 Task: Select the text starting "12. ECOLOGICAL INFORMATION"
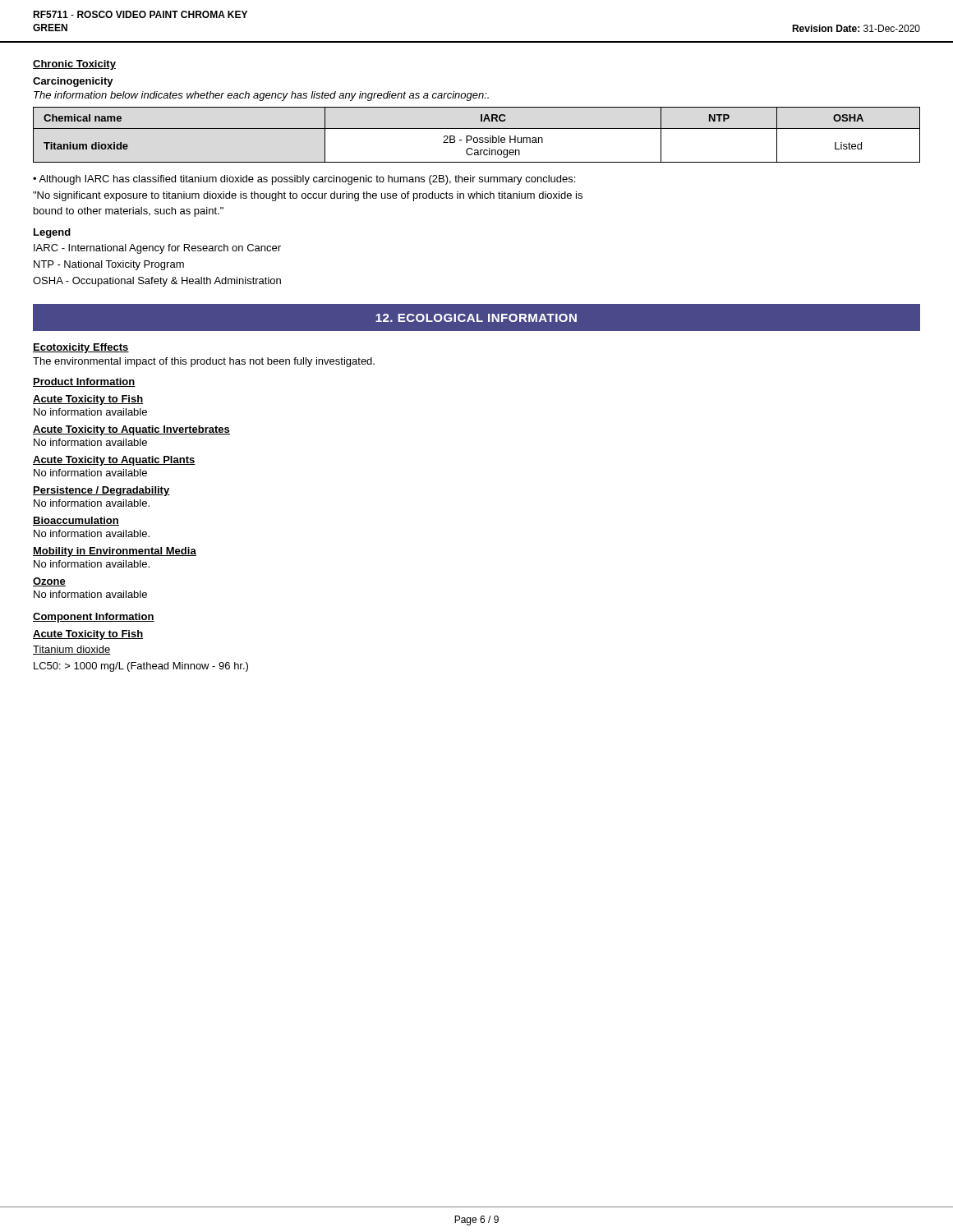coord(476,317)
